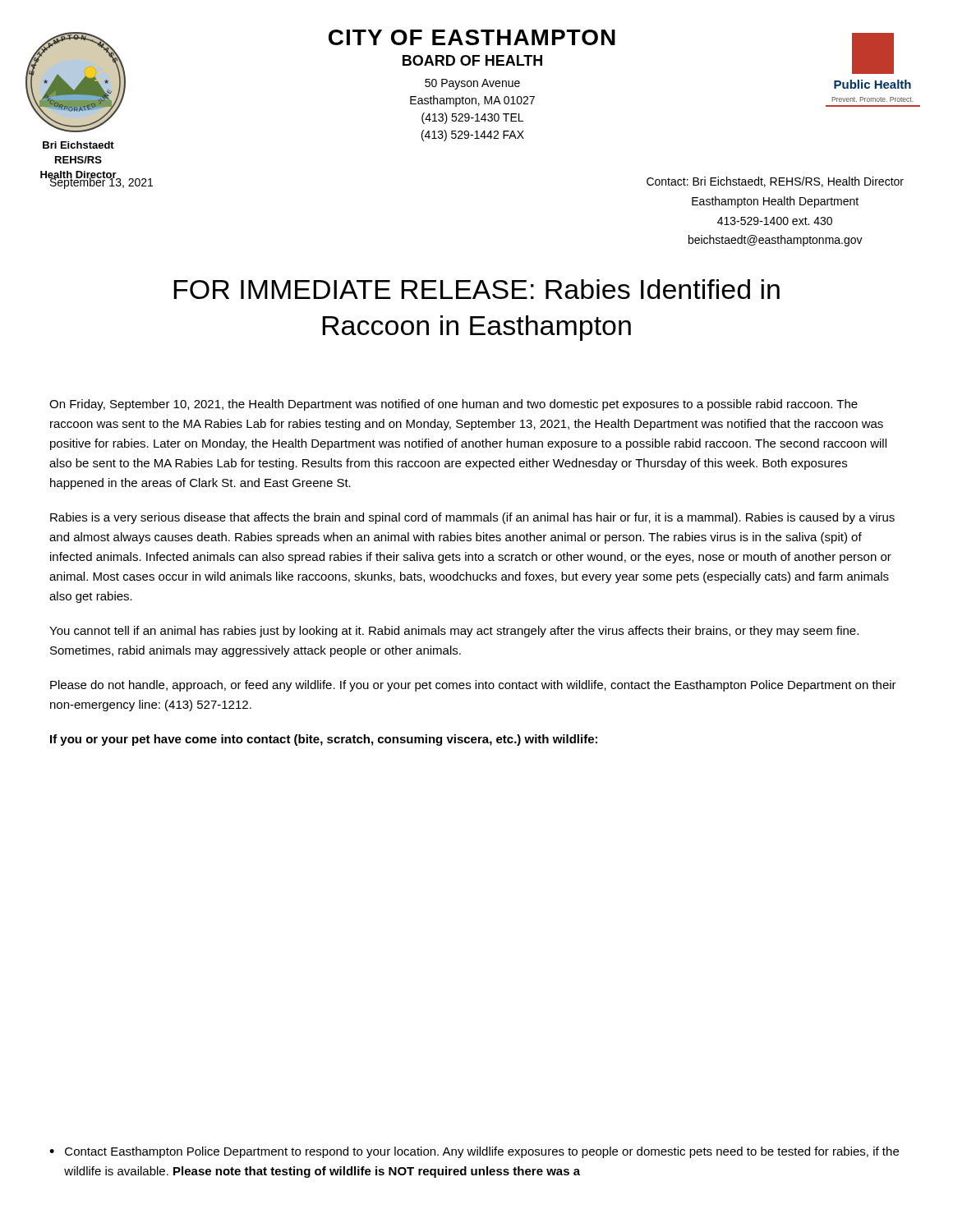Click on the passage starting "FOR IMMEDIATE RELEASE: Rabies Identified in"
953x1232 pixels.
coord(476,307)
